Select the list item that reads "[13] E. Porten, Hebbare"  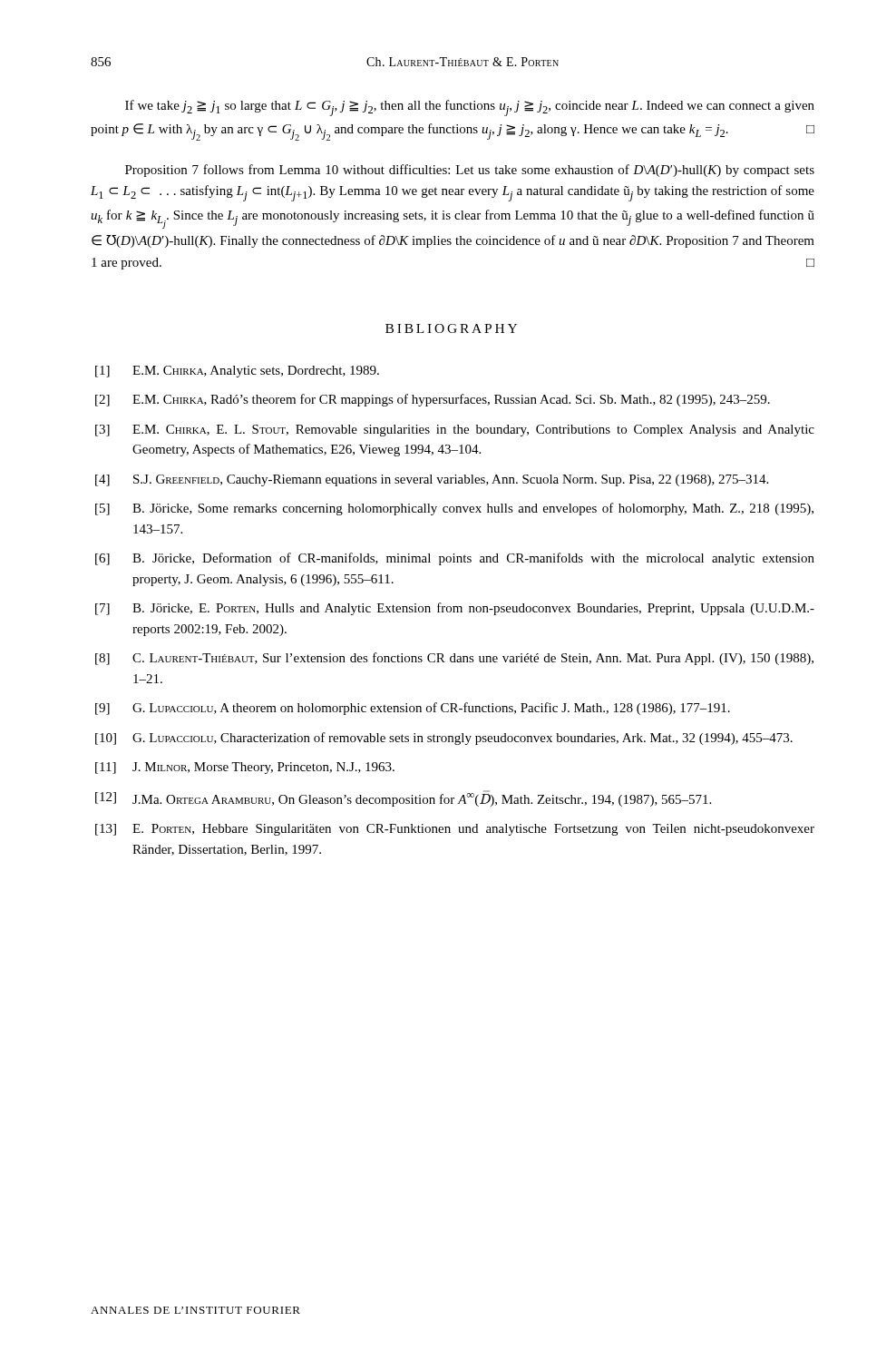pyautogui.click(x=453, y=839)
